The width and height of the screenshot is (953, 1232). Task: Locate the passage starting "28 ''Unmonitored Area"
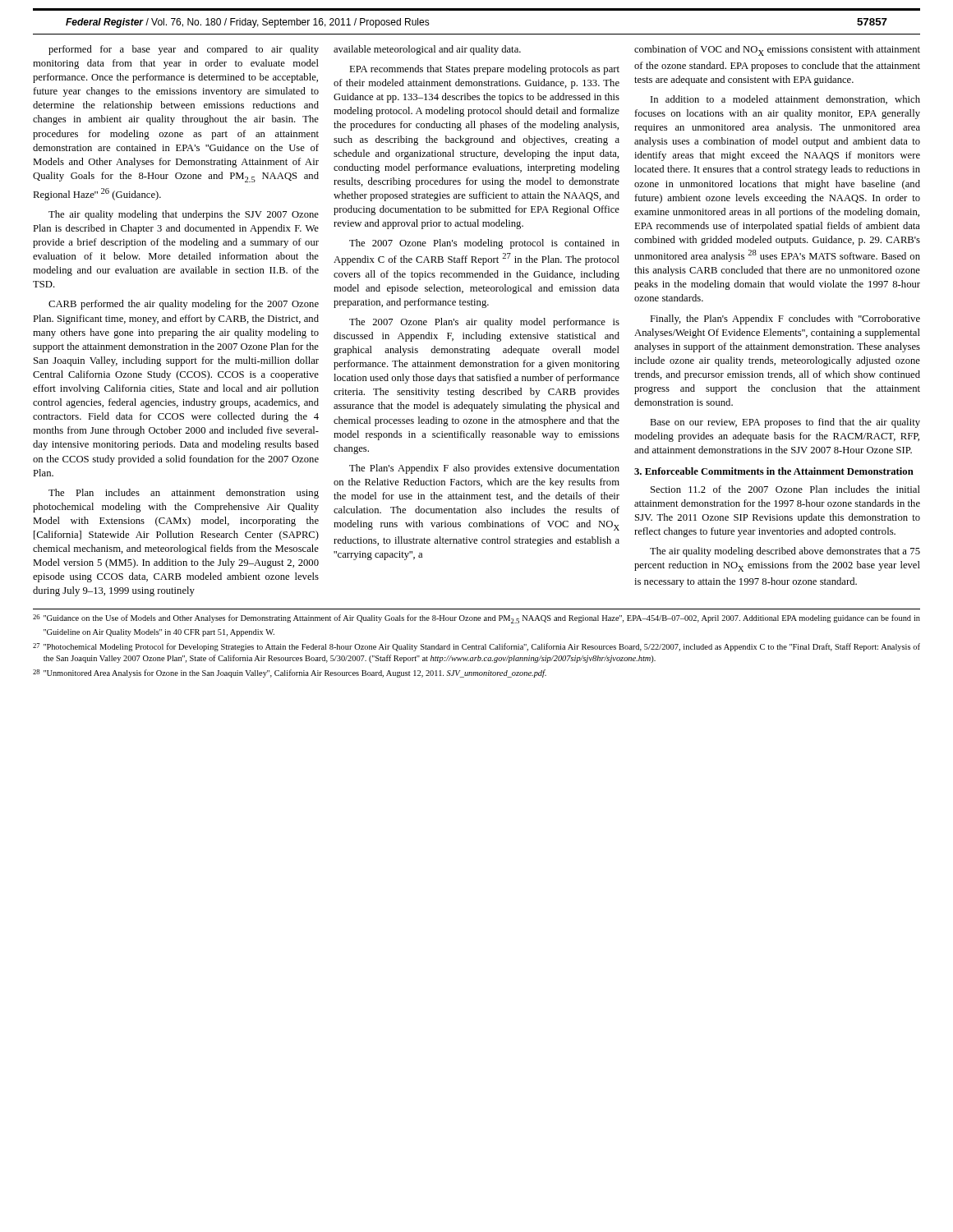pyautogui.click(x=290, y=675)
